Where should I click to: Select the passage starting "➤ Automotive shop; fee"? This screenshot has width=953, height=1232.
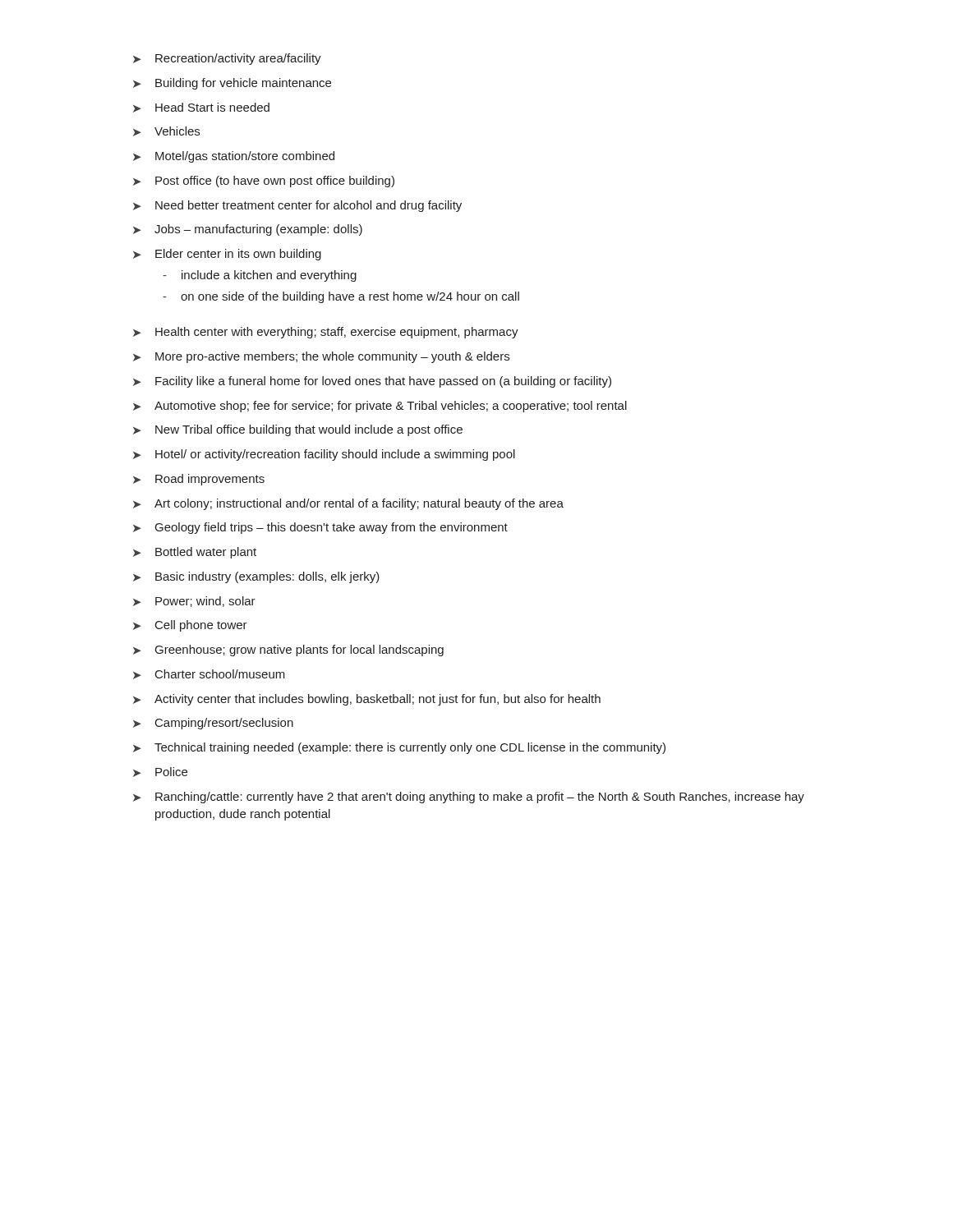pyautogui.click(x=493, y=406)
